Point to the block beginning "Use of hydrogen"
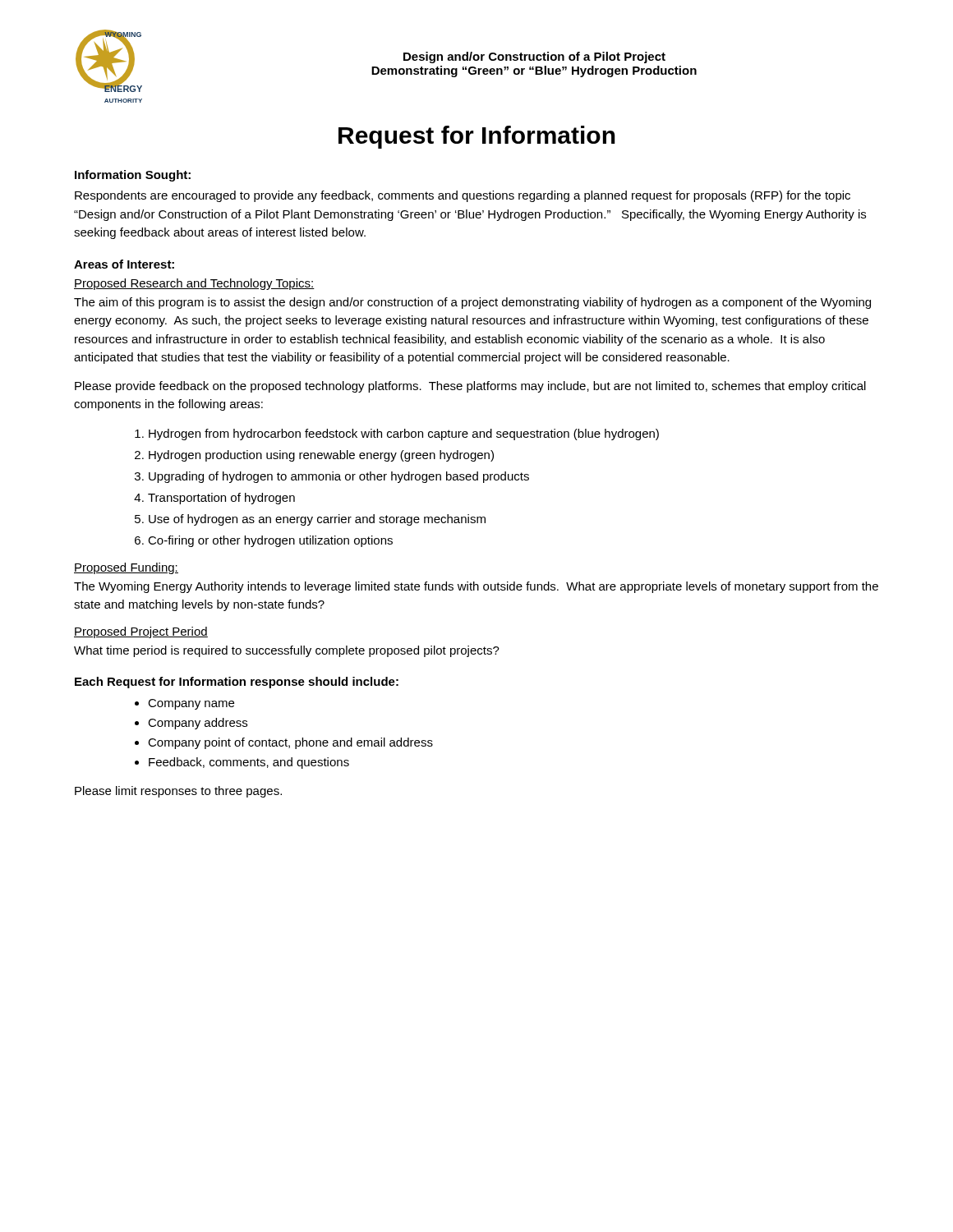The width and height of the screenshot is (953, 1232). pos(317,518)
